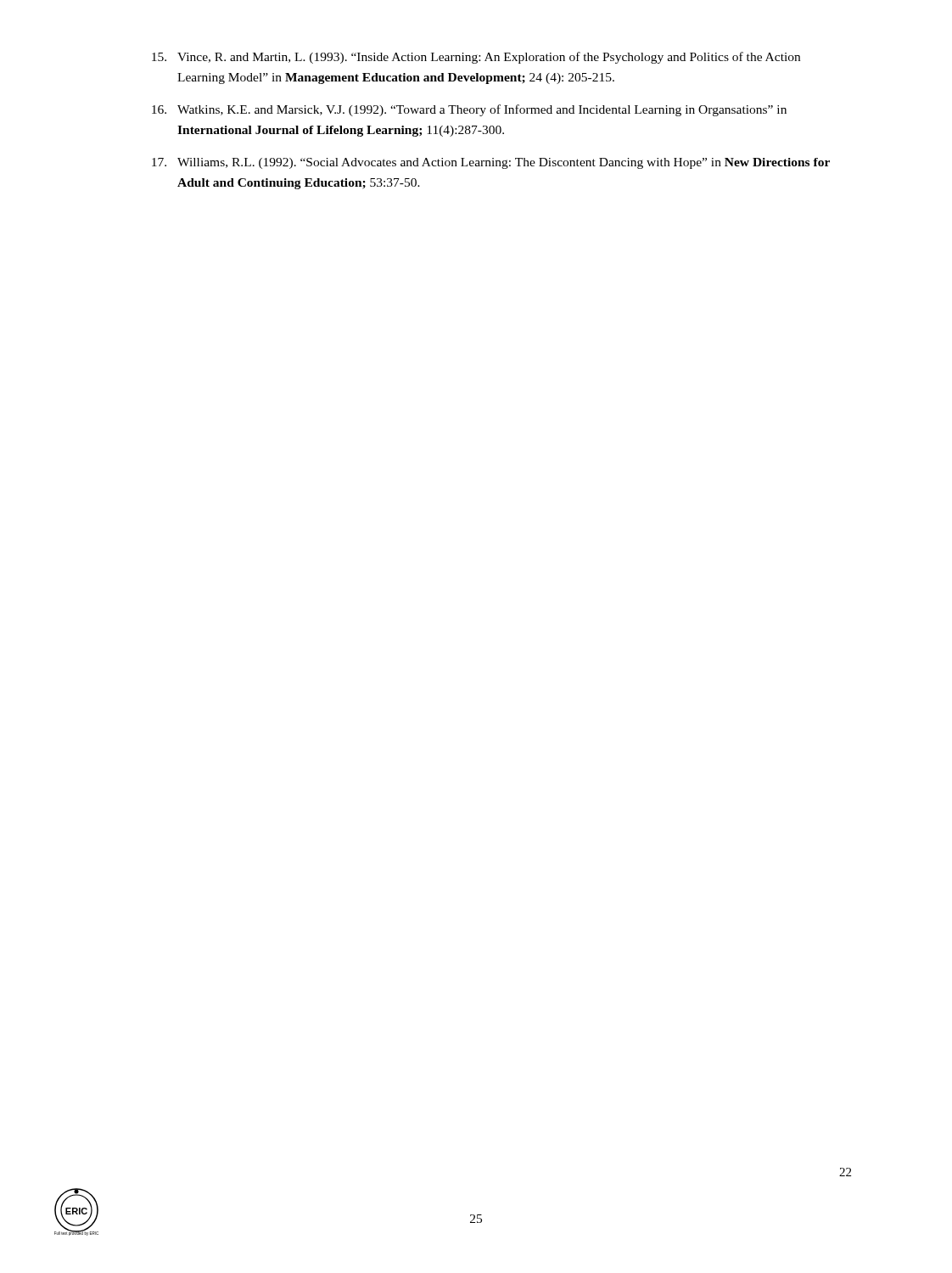Locate the list item that says "17. Williams, R.L."
The image size is (952, 1273).
[x=491, y=172]
